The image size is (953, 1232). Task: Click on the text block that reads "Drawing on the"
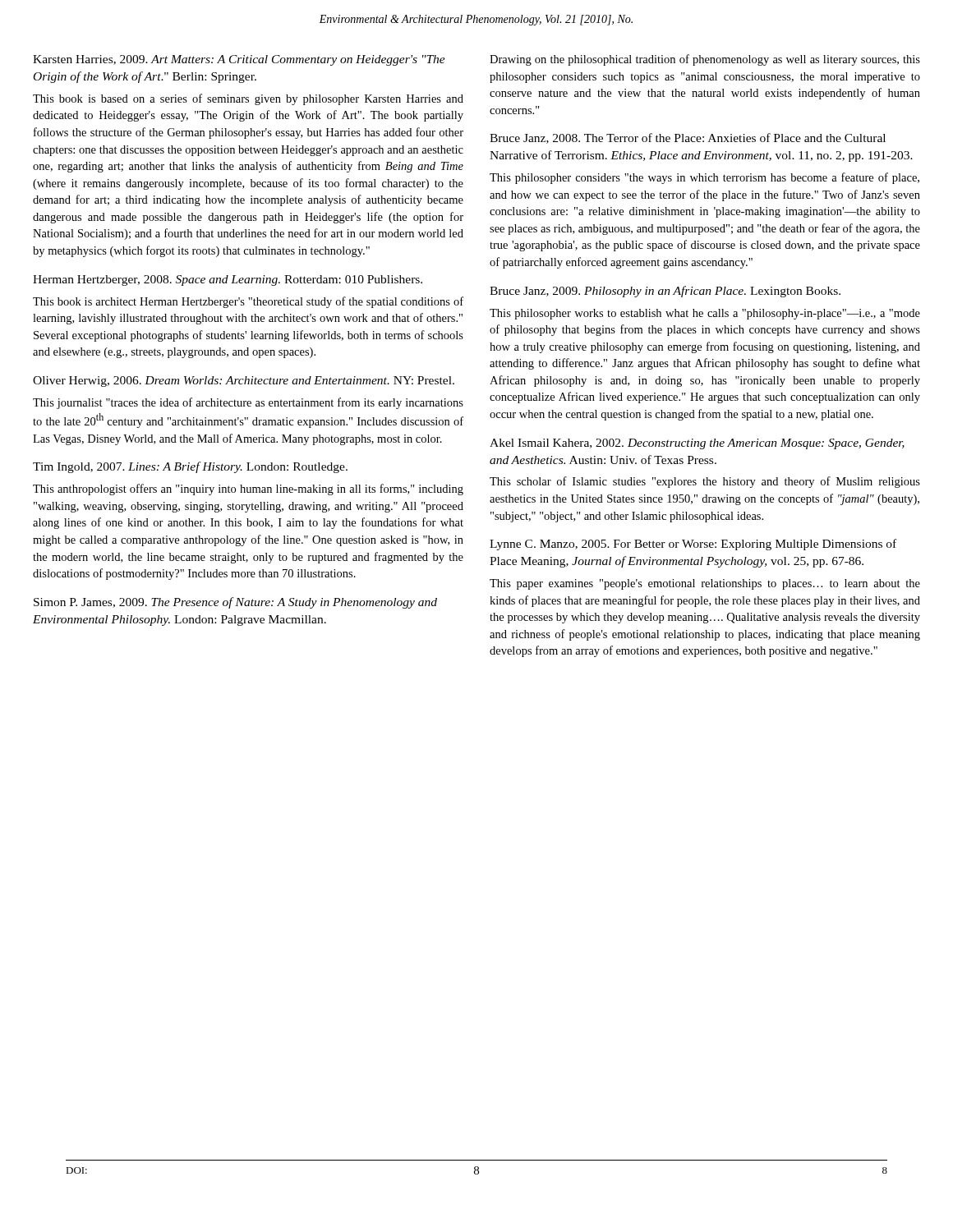(705, 85)
